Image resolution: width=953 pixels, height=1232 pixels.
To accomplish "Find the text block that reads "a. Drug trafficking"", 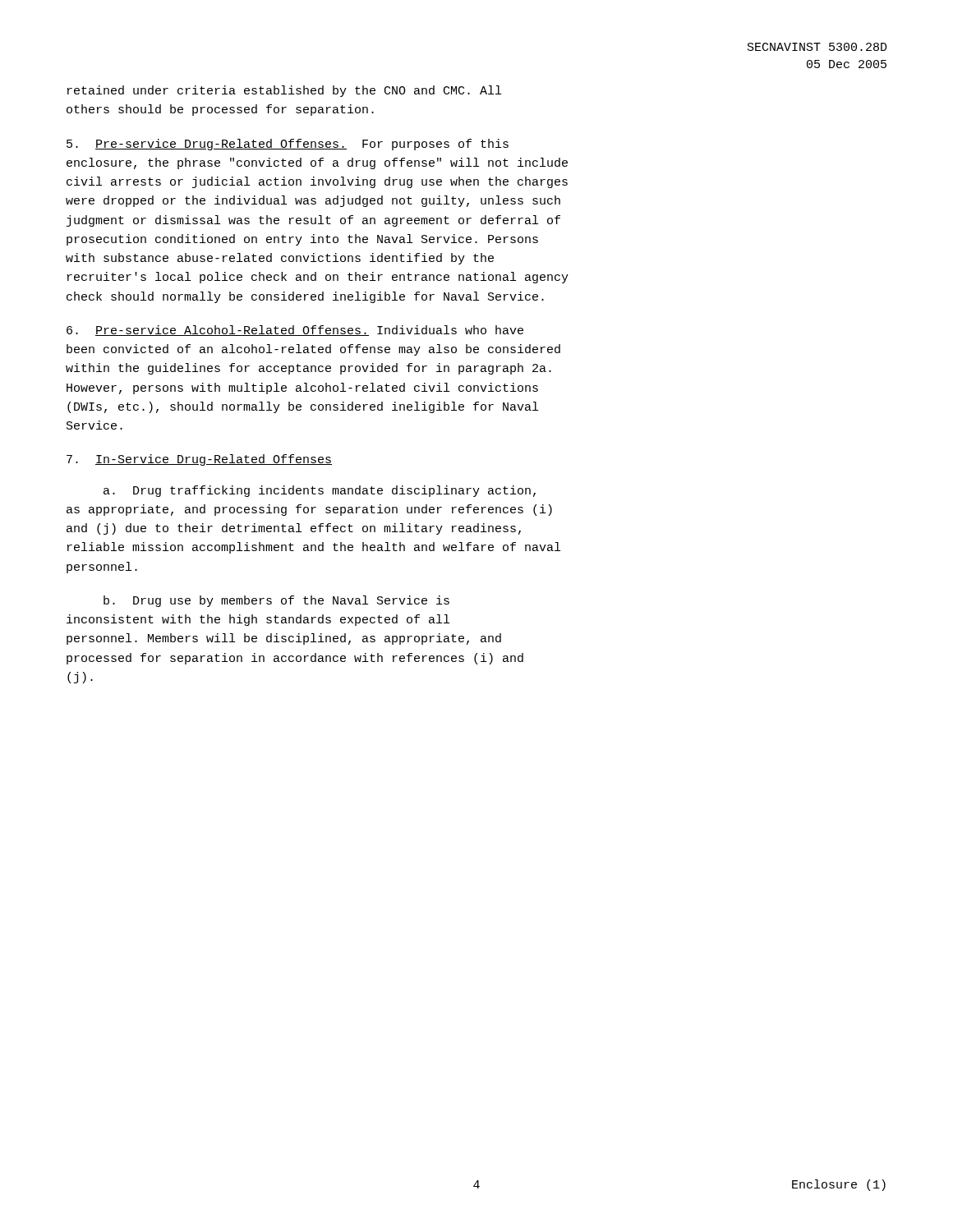I will click(313, 529).
